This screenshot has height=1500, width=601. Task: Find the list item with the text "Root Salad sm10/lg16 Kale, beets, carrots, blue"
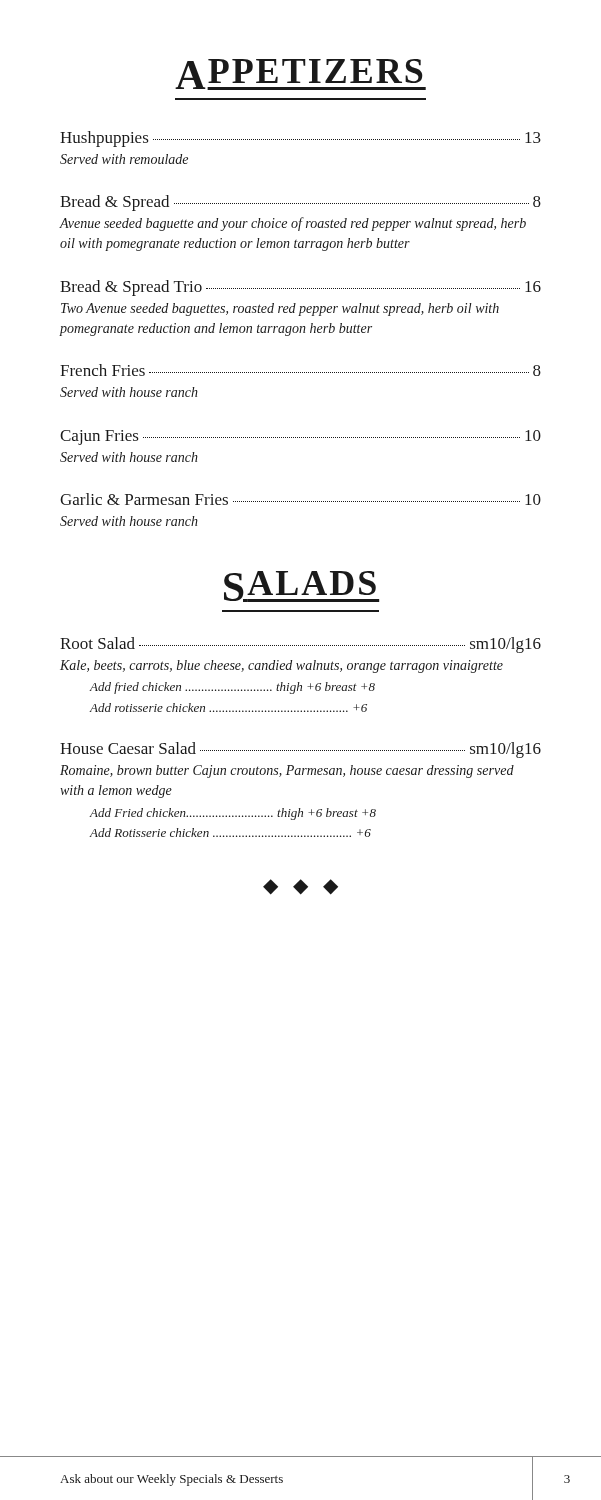[300, 676]
